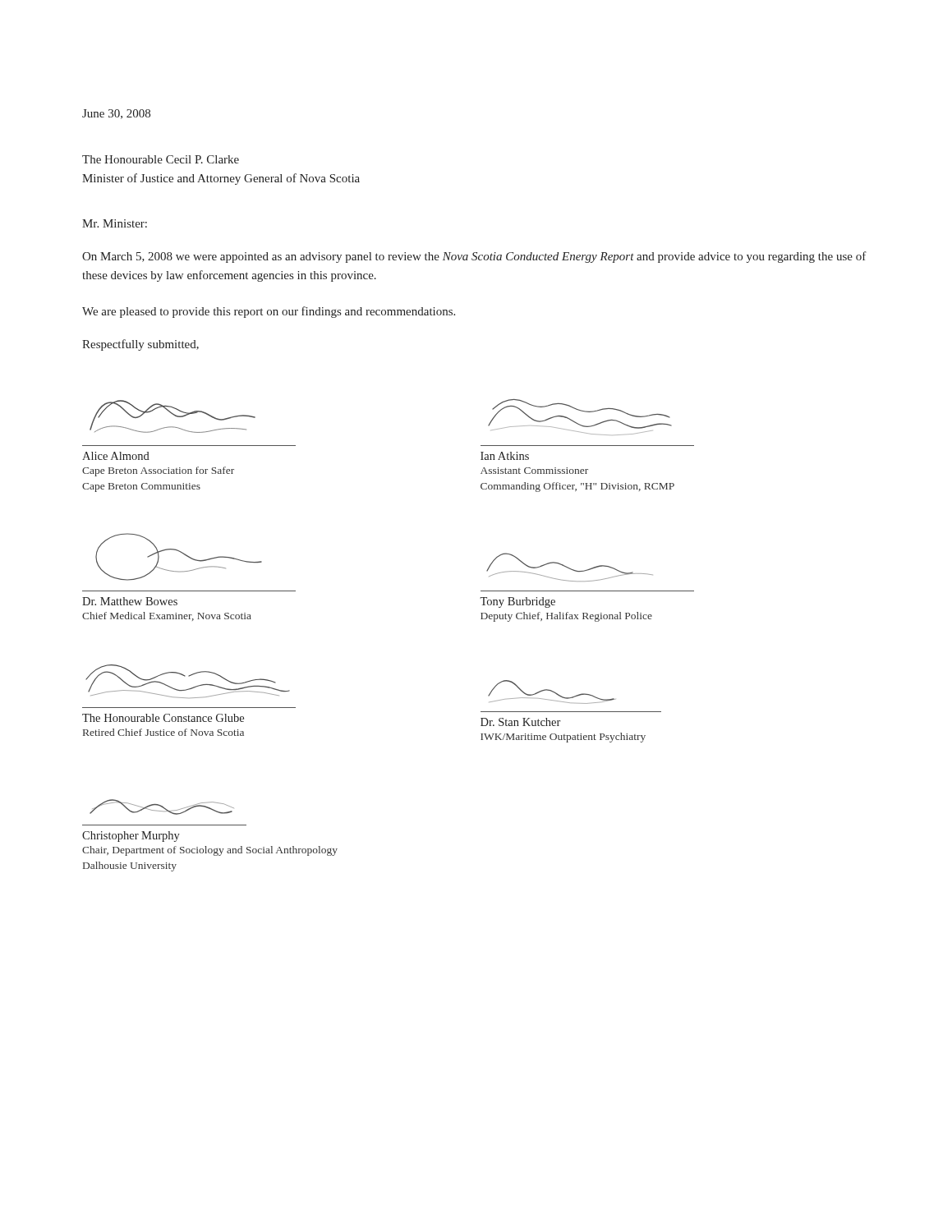Find the block on this page that starts "The Honourable Constance"
Image resolution: width=952 pixels, height=1232 pixels.
click(163, 718)
